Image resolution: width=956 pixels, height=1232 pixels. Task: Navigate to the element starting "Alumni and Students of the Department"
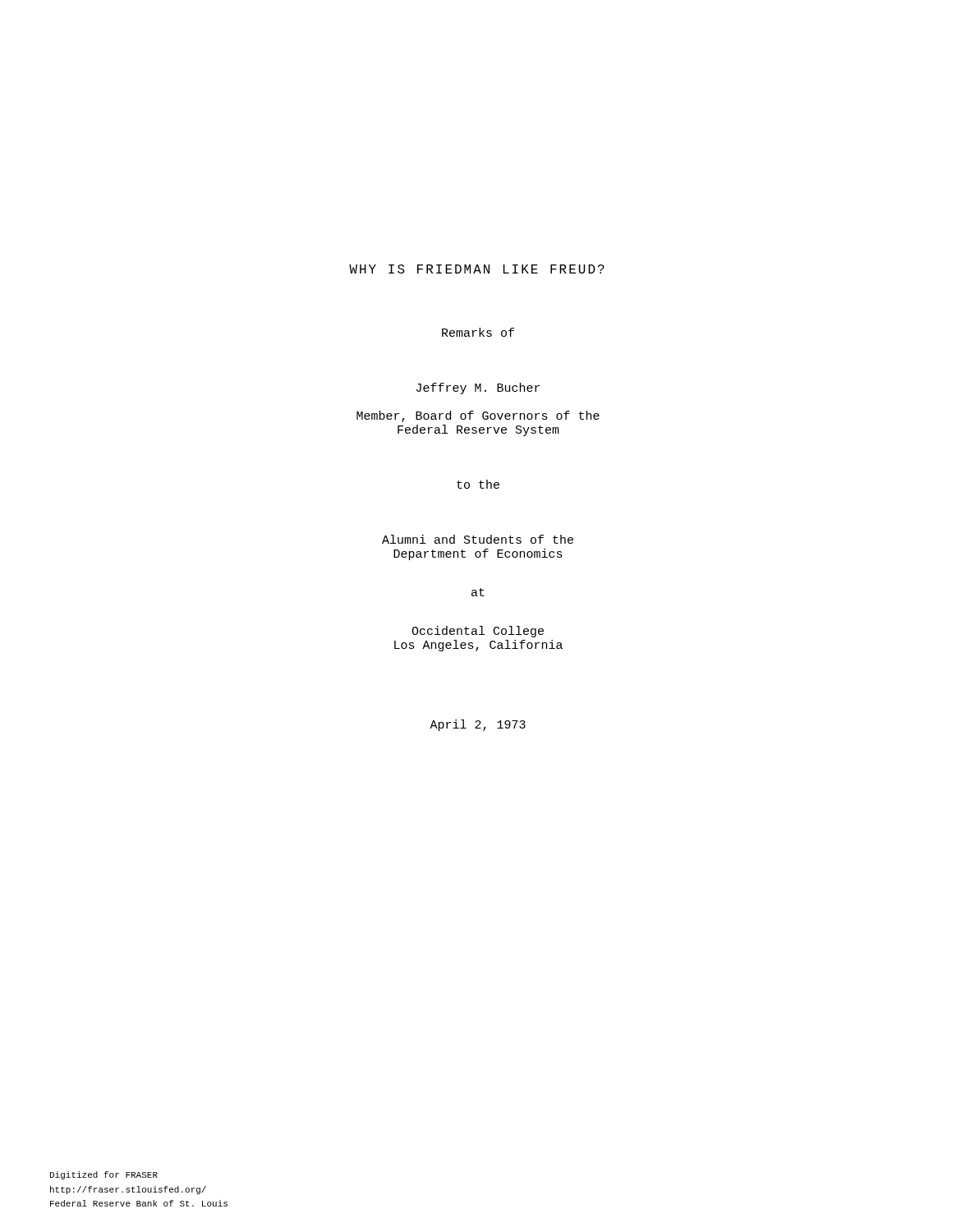click(478, 548)
